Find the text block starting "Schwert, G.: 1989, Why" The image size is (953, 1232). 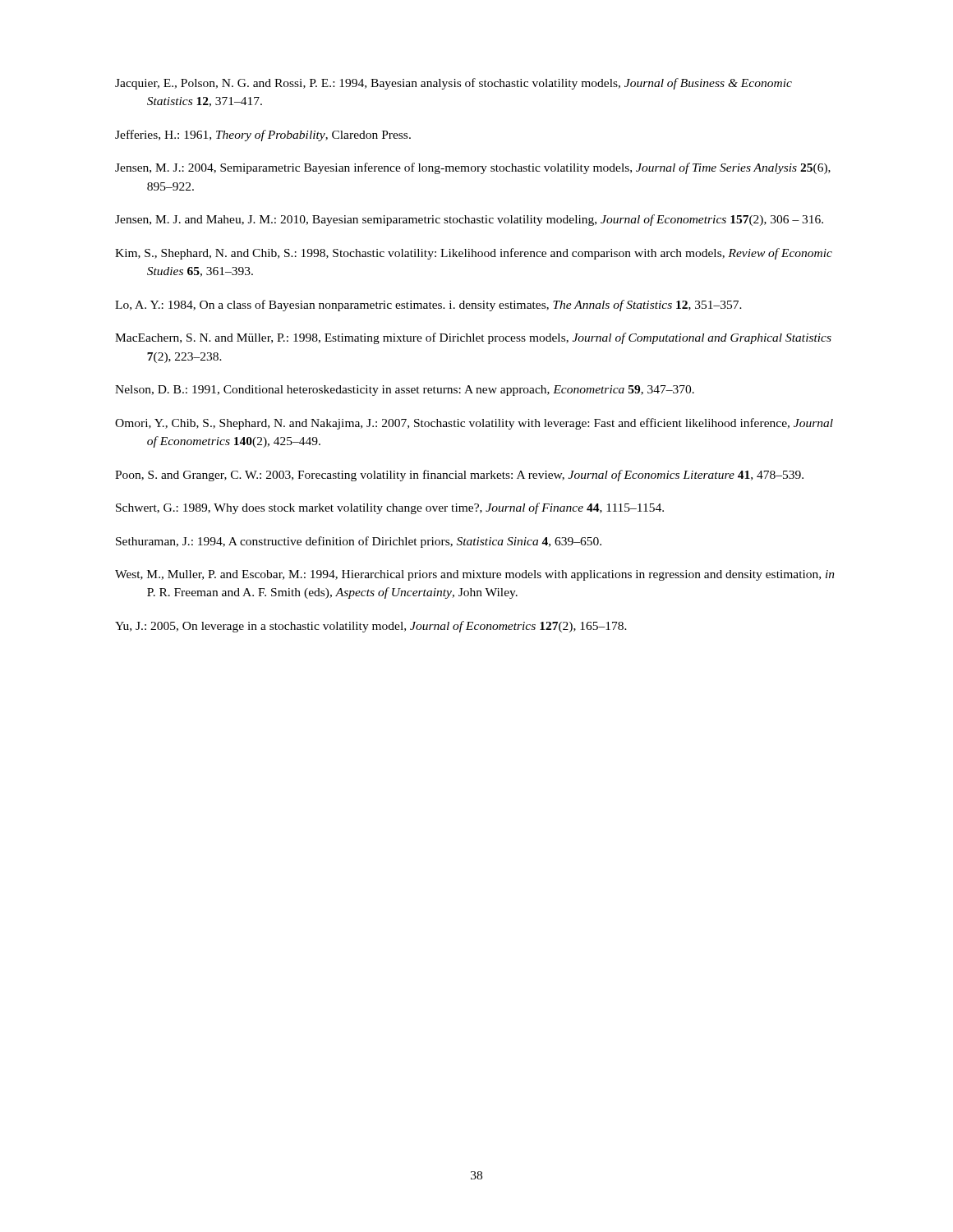390,507
